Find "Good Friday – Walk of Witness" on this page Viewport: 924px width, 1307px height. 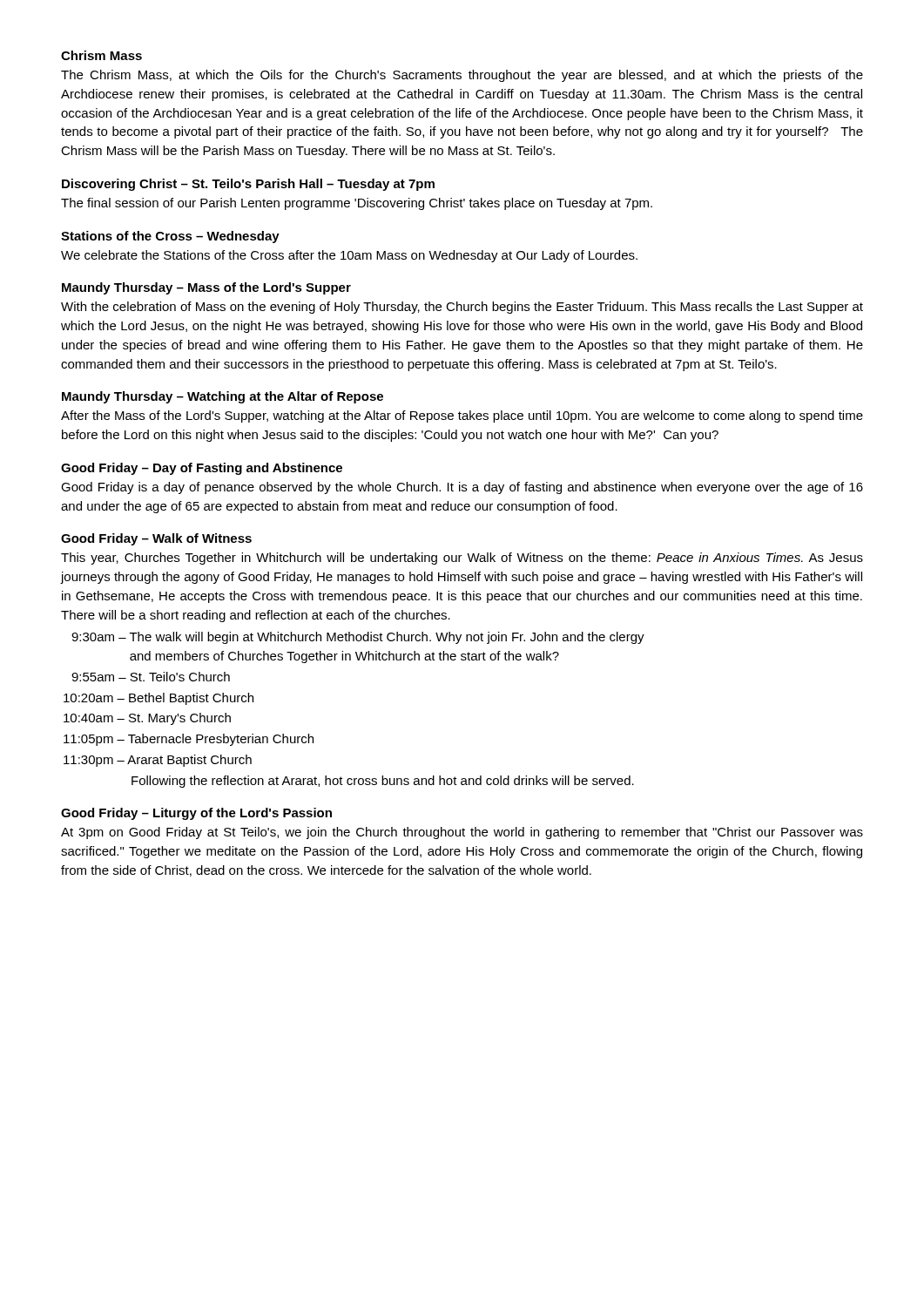pos(156,538)
